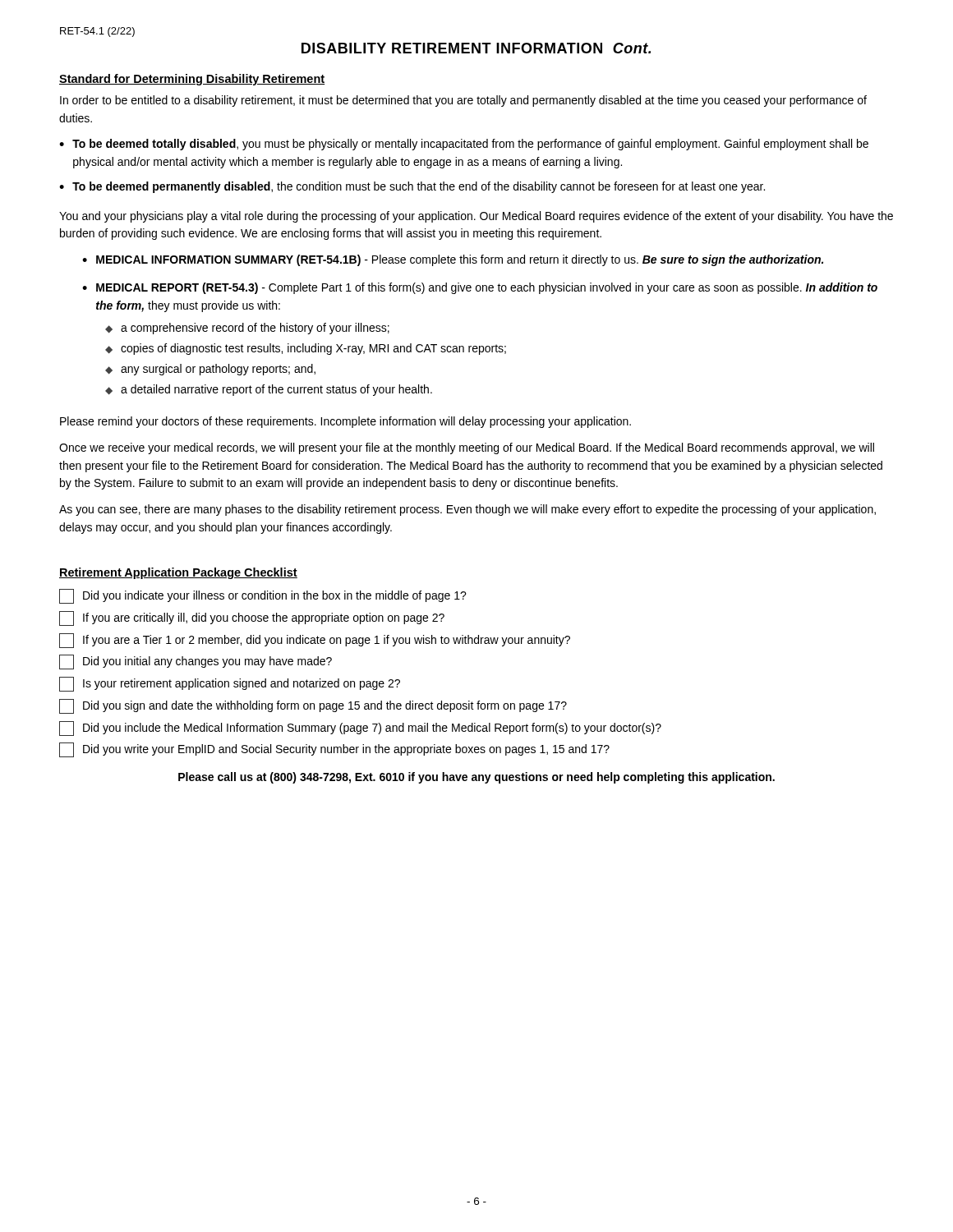Viewport: 953px width, 1232px height.
Task: Select the element starting "Did you include the Medical"
Action: point(360,728)
